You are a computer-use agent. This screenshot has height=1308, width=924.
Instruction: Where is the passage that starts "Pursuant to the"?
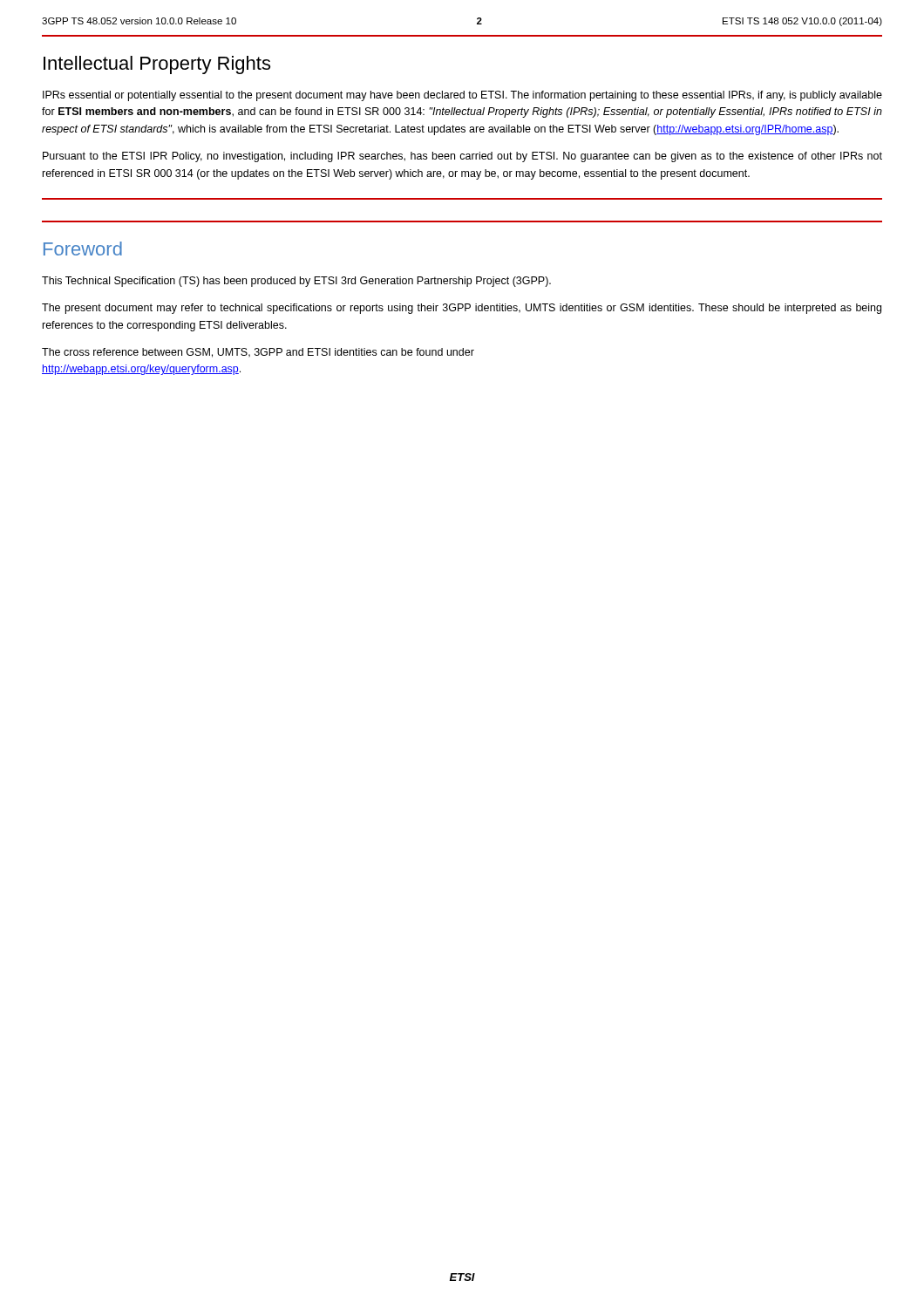point(462,165)
